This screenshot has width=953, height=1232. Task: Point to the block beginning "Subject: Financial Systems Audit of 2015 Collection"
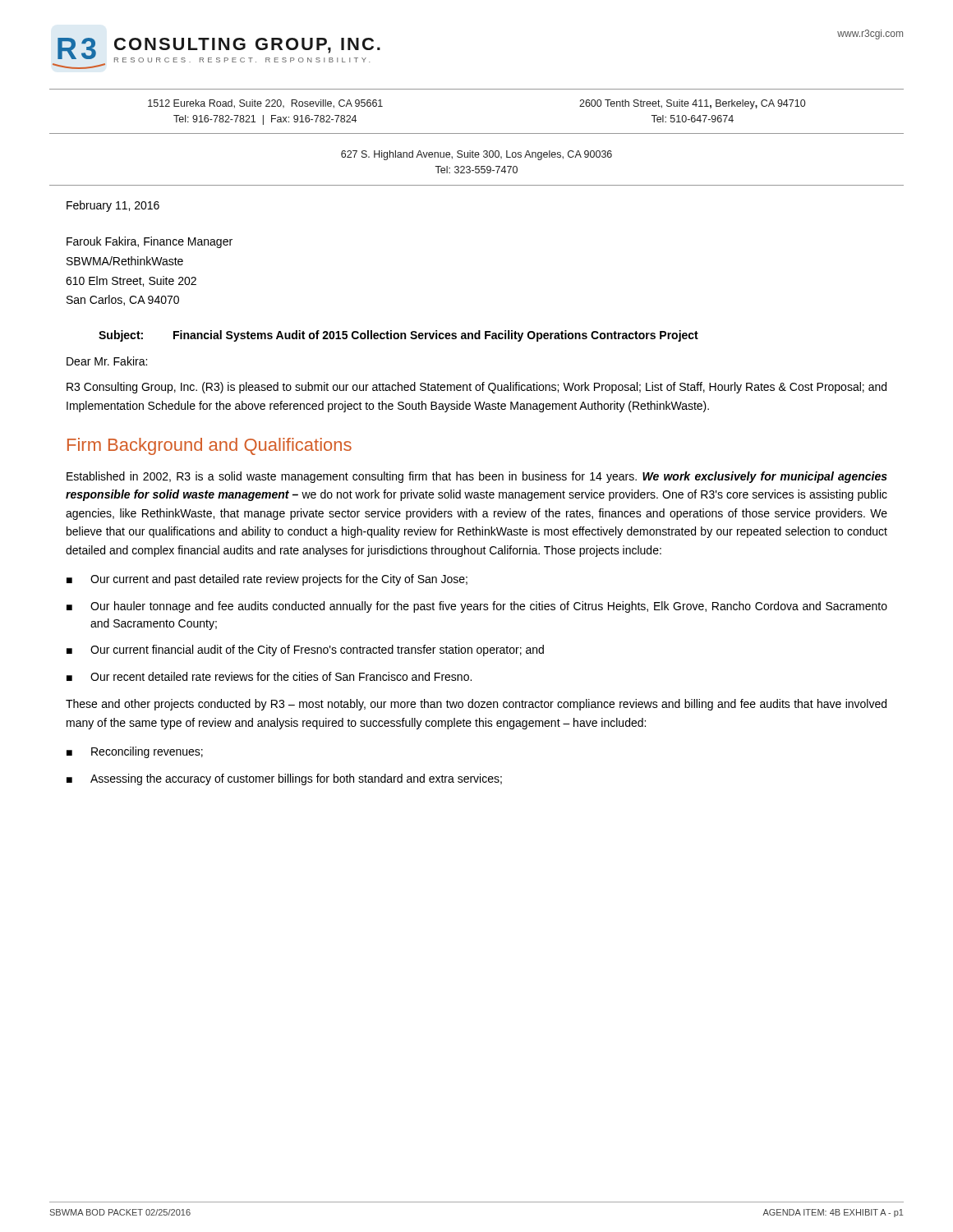493,335
